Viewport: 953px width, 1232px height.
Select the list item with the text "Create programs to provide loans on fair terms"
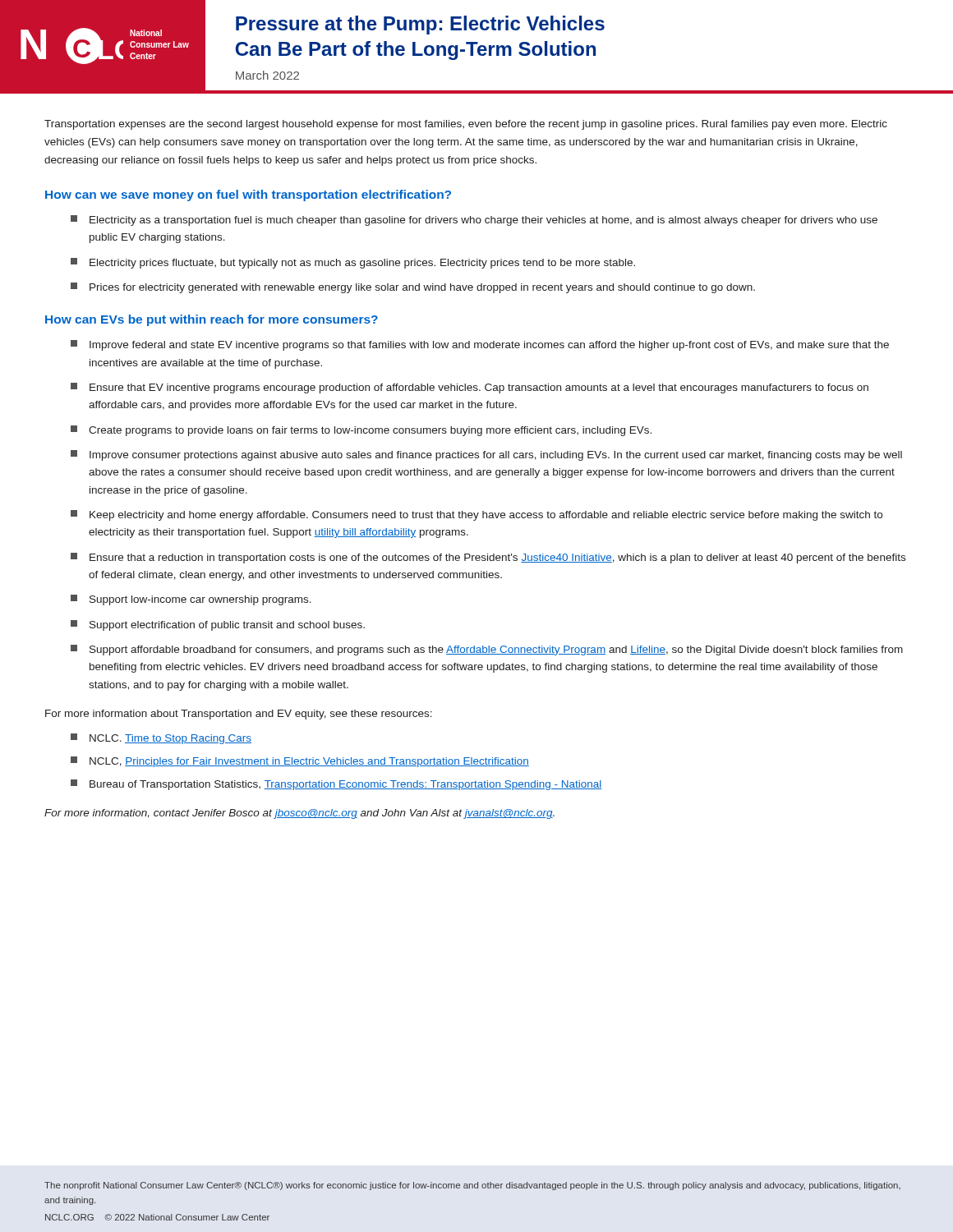tap(362, 430)
